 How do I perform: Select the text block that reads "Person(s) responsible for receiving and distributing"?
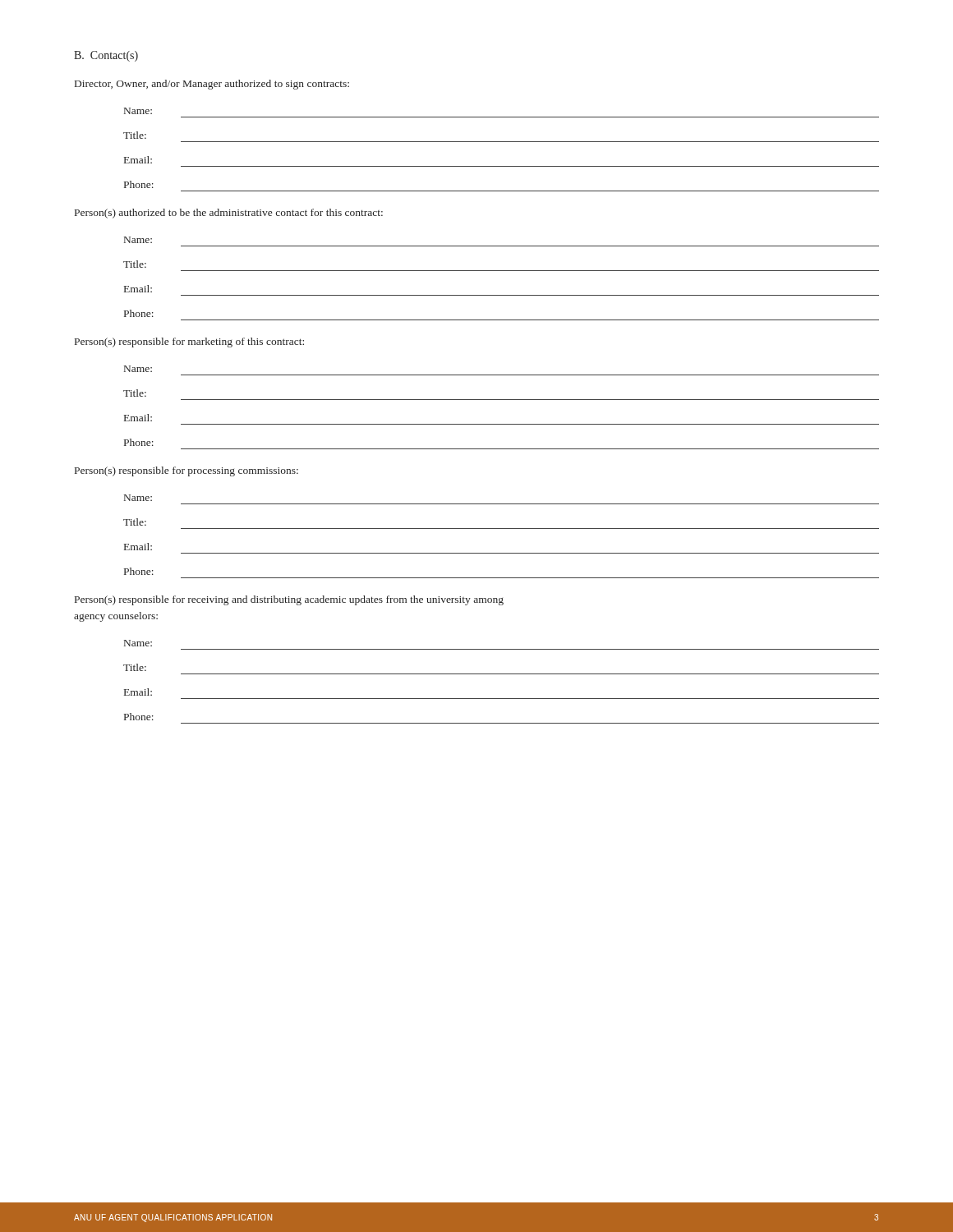pyautogui.click(x=289, y=599)
